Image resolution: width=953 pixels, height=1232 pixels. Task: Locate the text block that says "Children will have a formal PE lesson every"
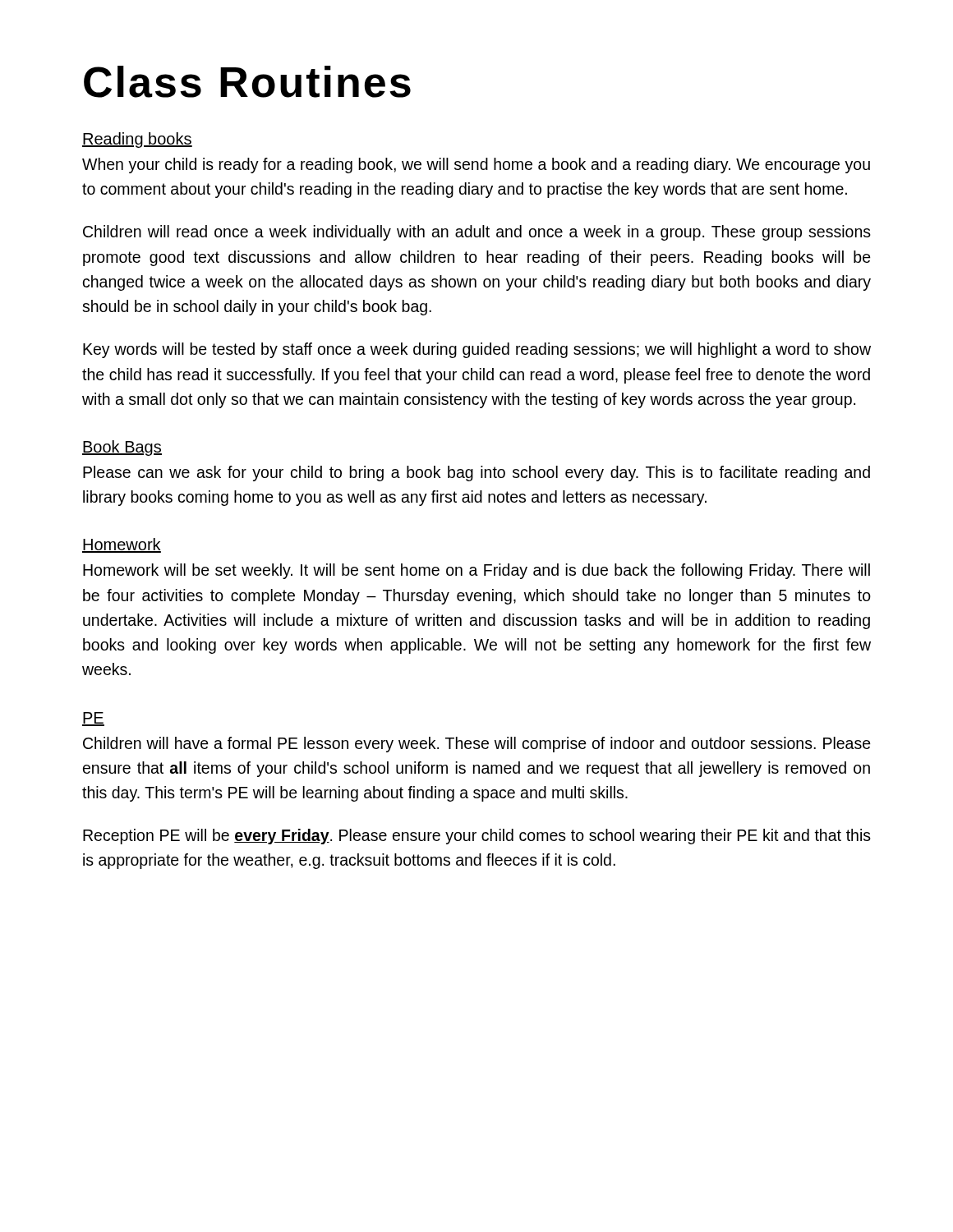coord(476,768)
